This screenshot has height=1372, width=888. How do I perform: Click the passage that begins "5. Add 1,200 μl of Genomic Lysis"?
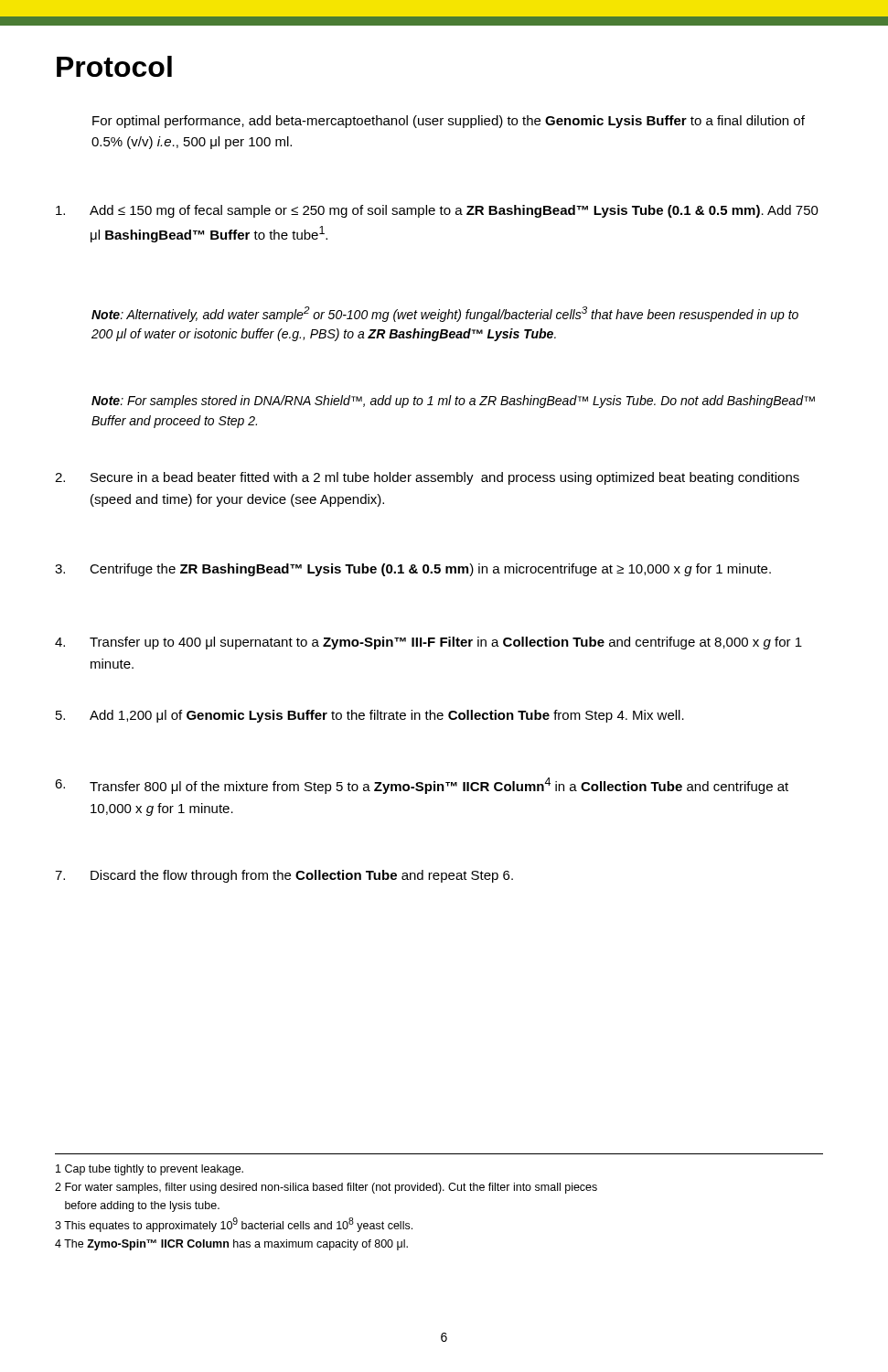click(x=370, y=715)
